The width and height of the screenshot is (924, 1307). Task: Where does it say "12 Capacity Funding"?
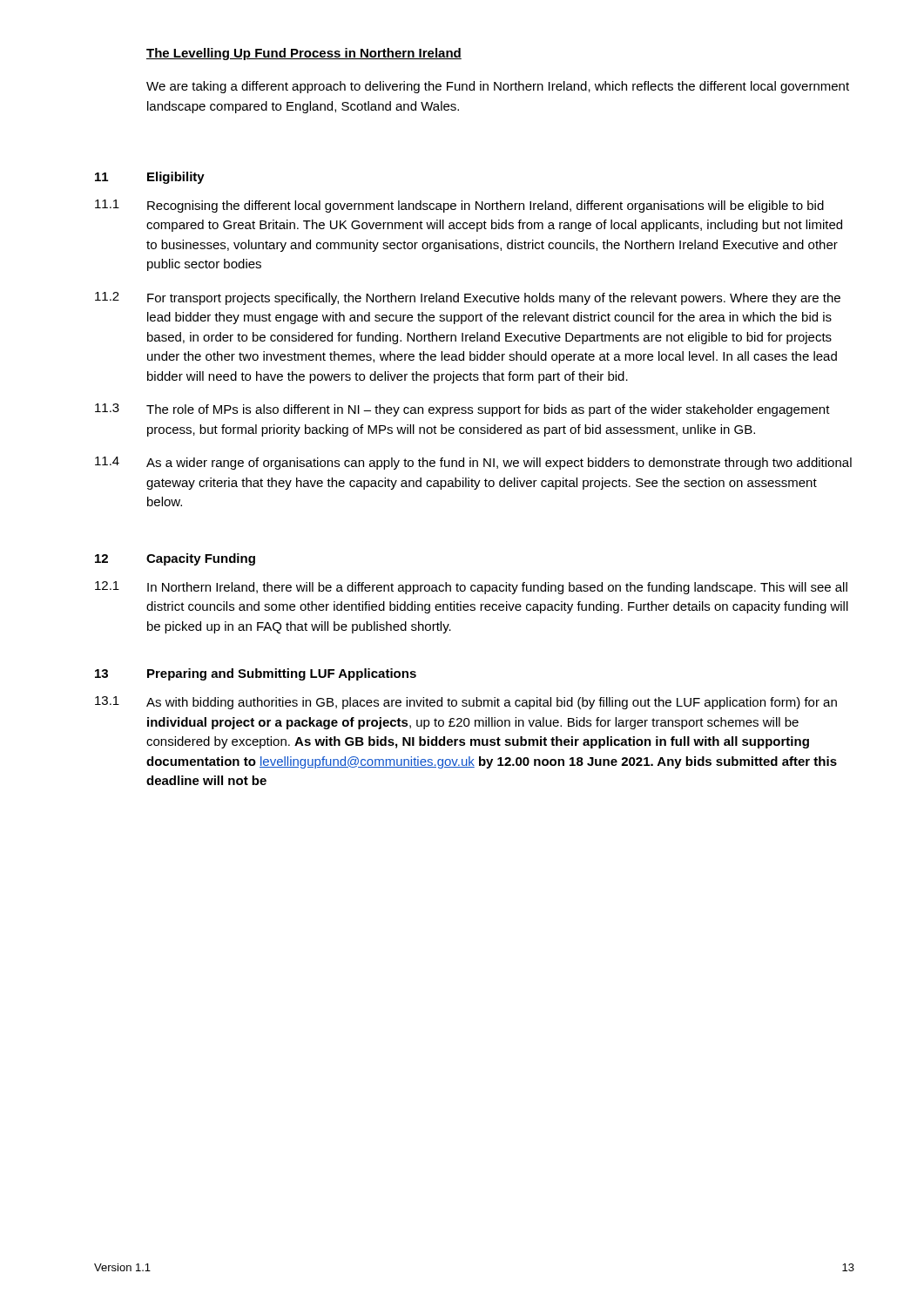pyautogui.click(x=175, y=559)
